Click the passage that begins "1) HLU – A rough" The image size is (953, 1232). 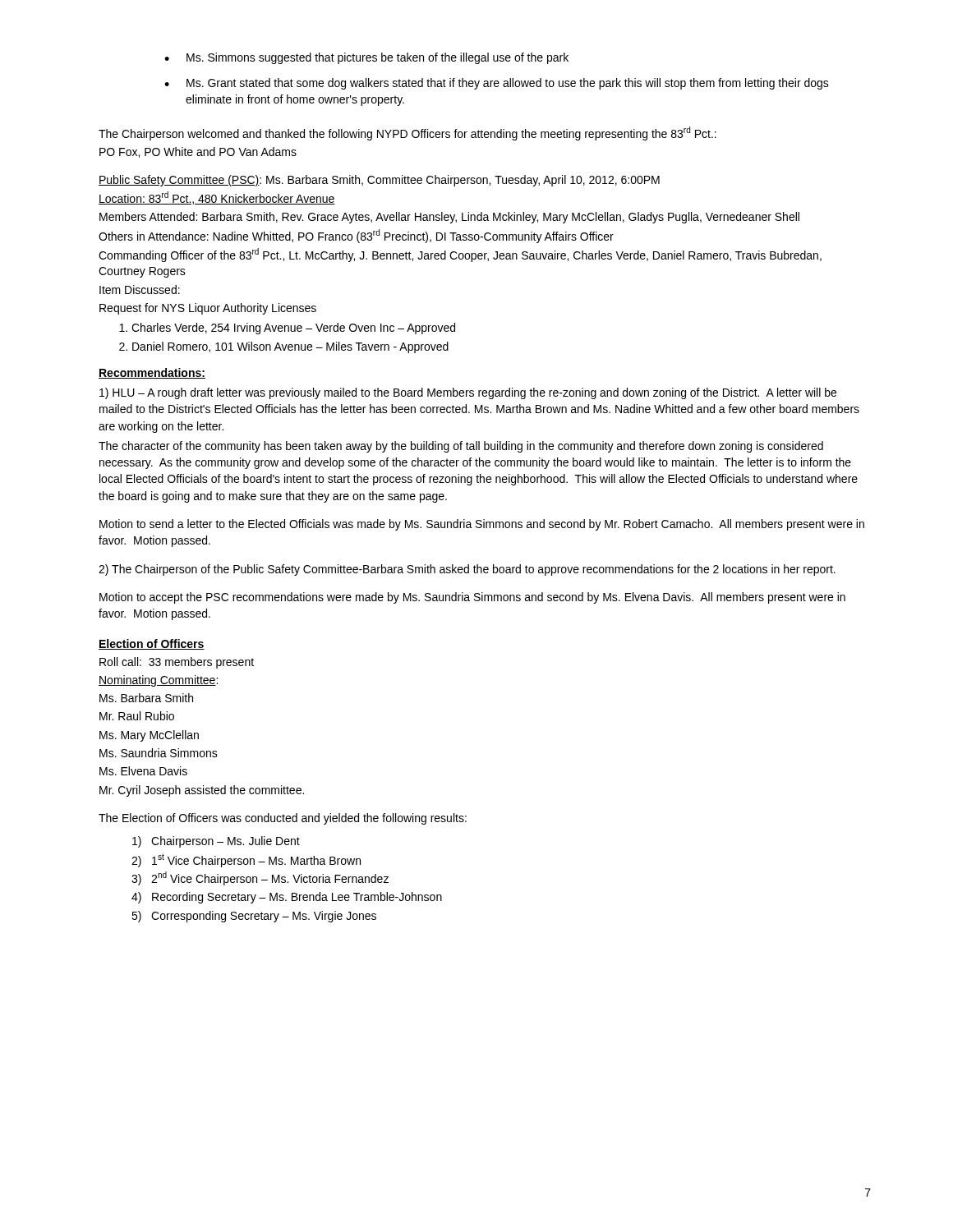485,444
